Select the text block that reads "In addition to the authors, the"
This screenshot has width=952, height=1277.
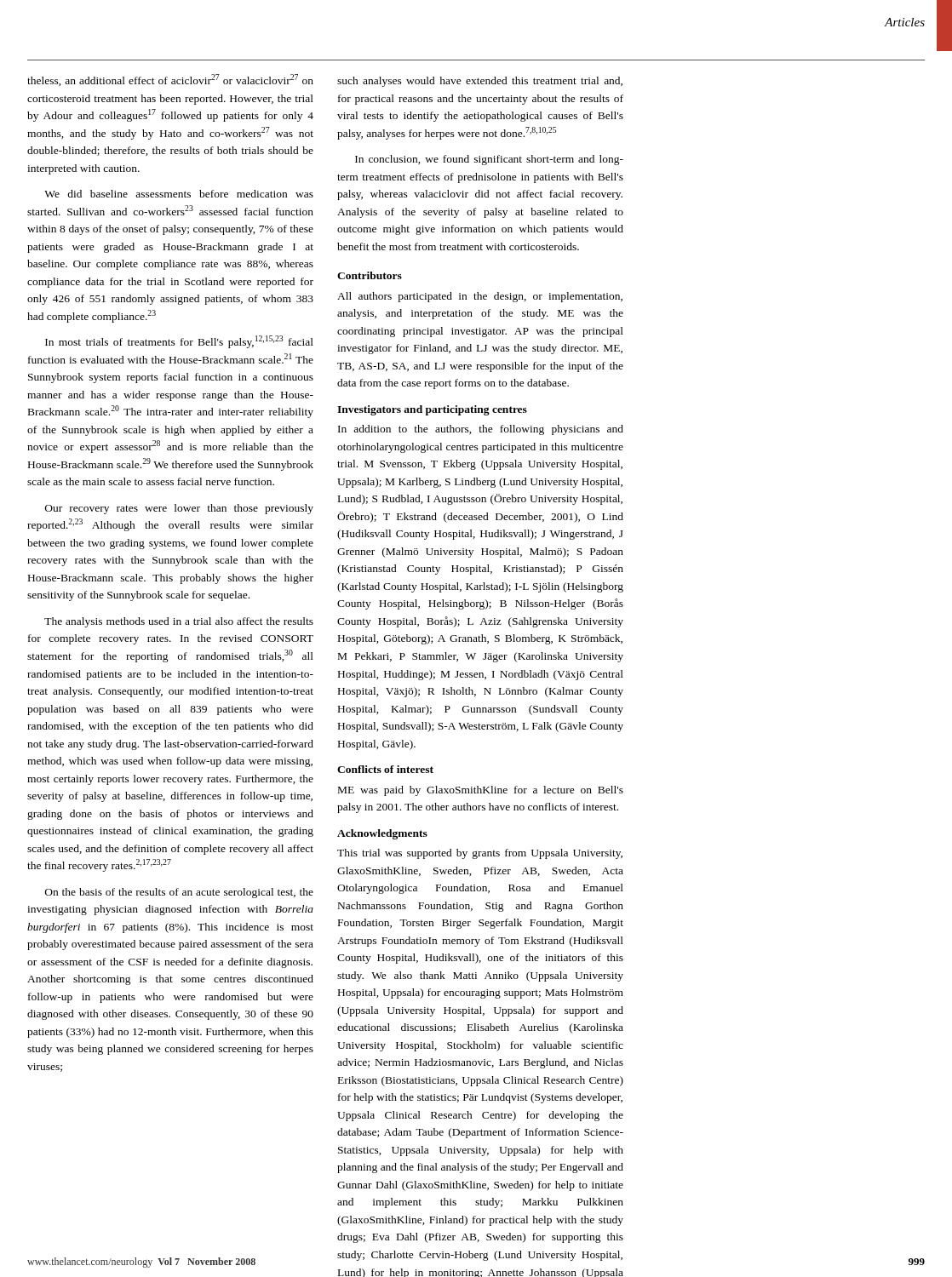480,587
